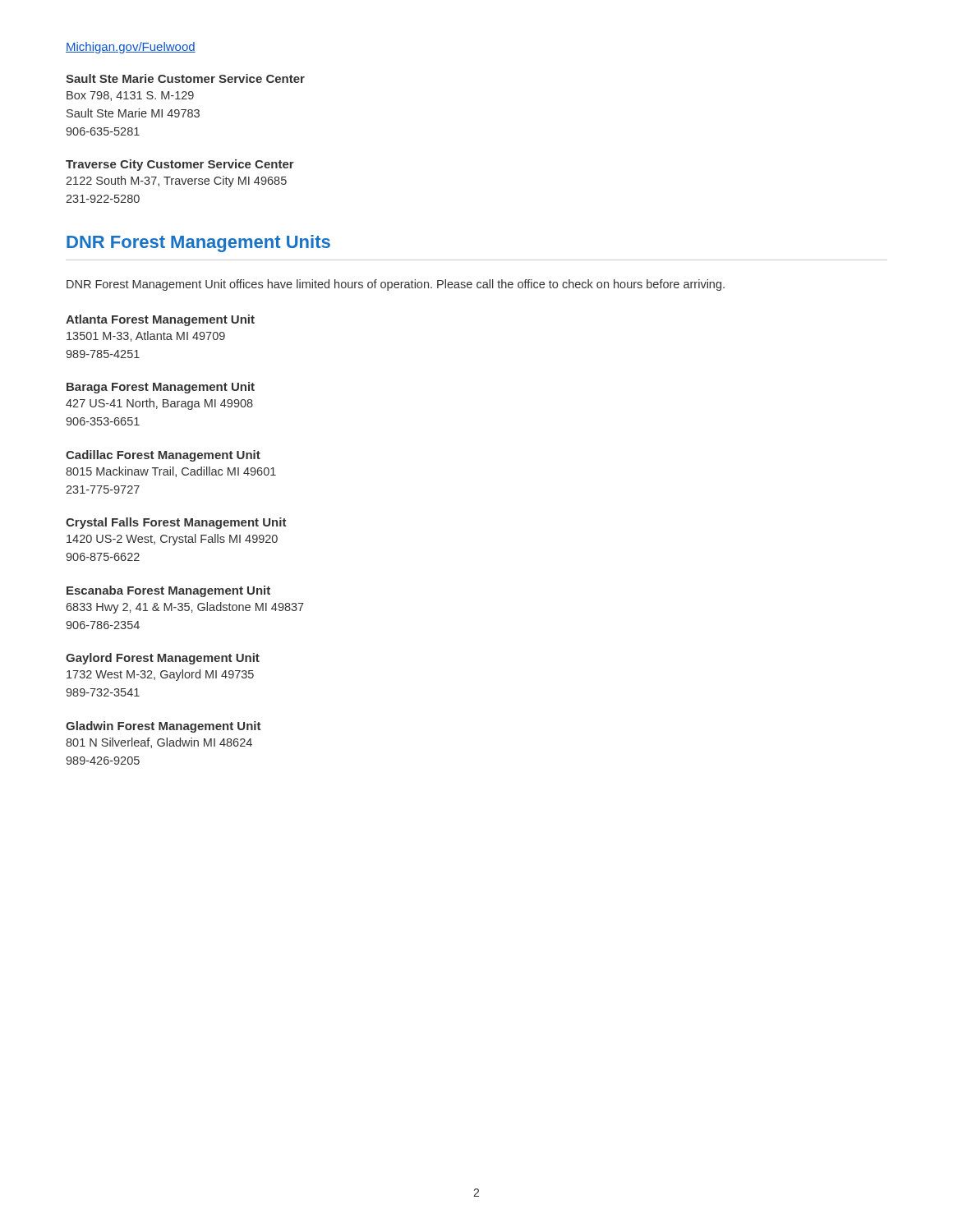953x1232 pixels.
Task: Navigate to the text starting "Box 798, 4131 S. M-129Sault Ste Marie MI"
Action: point(130,96)
